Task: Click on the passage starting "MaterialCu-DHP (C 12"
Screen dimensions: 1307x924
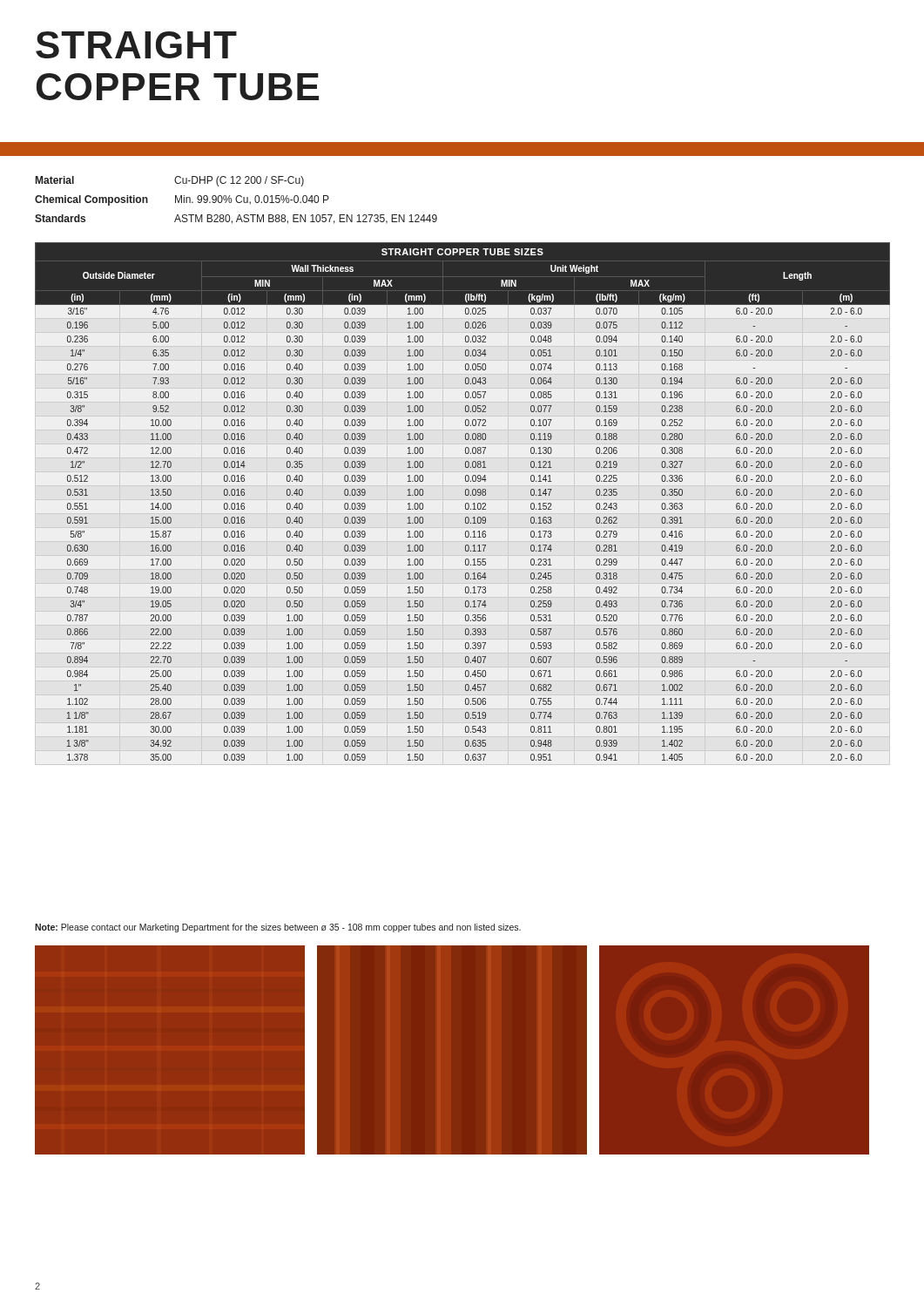Action: (x=236, y=200)
